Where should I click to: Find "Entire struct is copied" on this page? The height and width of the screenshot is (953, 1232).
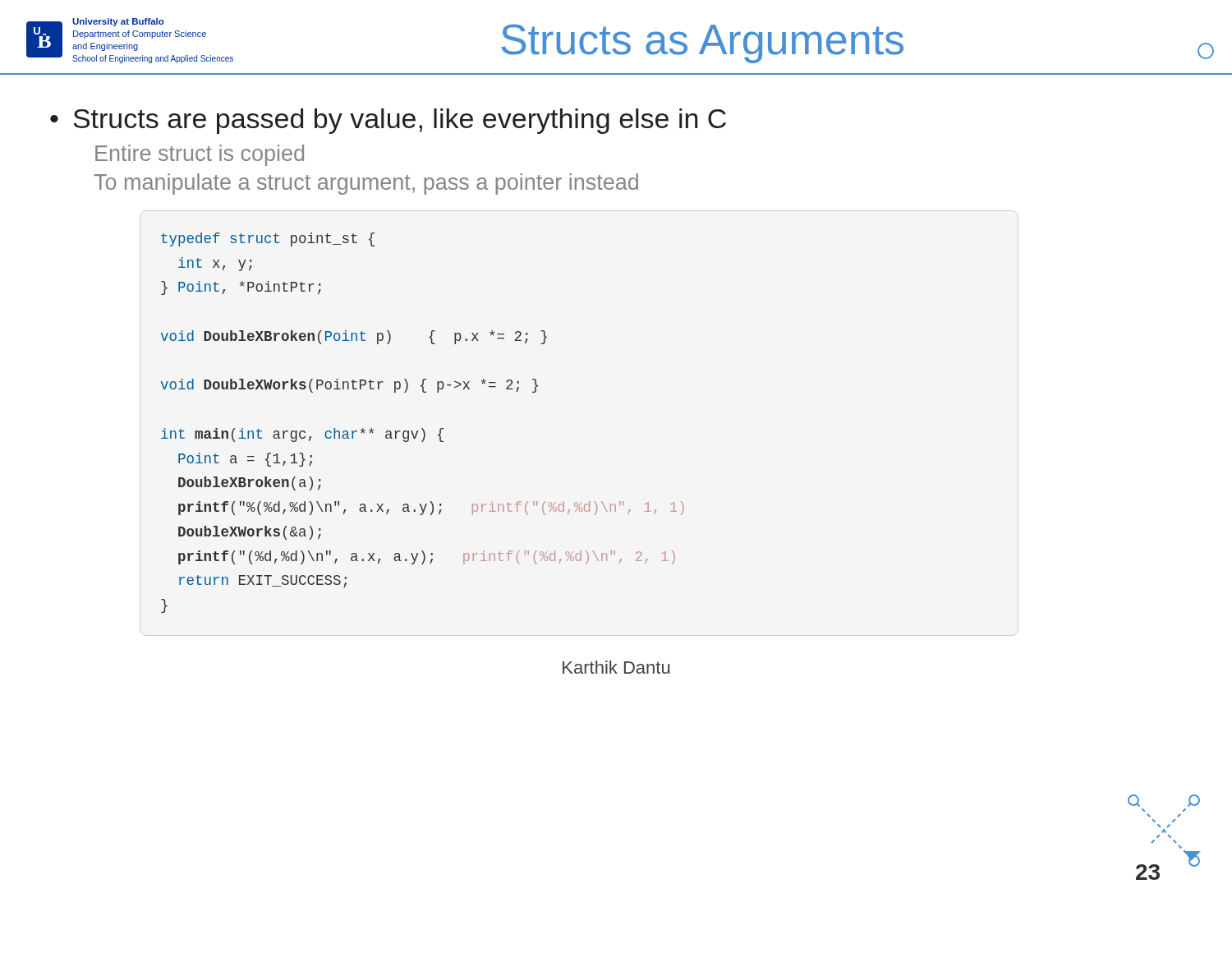[x=200, y=154]
